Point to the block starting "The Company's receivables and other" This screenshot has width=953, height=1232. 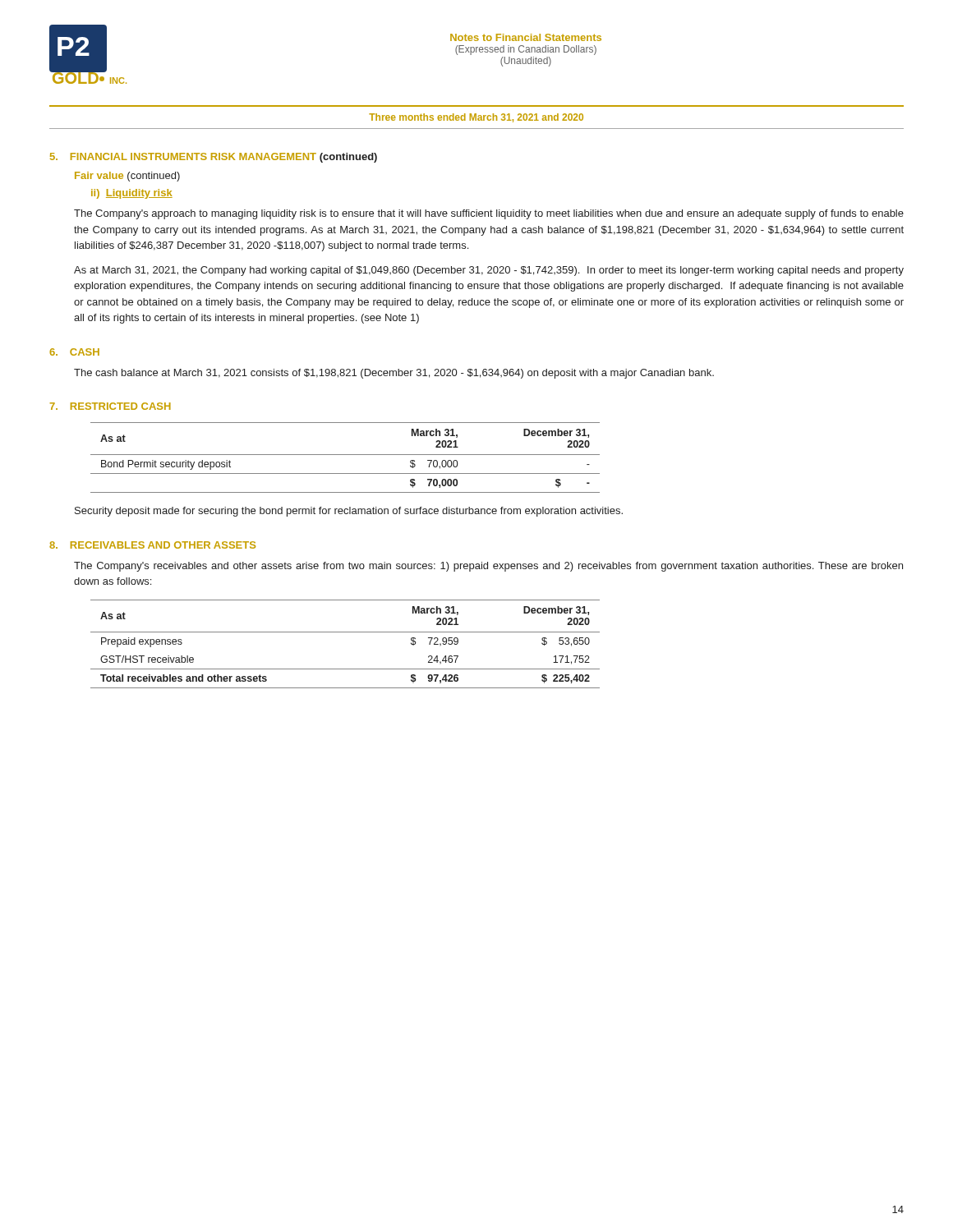click(489, 573)
